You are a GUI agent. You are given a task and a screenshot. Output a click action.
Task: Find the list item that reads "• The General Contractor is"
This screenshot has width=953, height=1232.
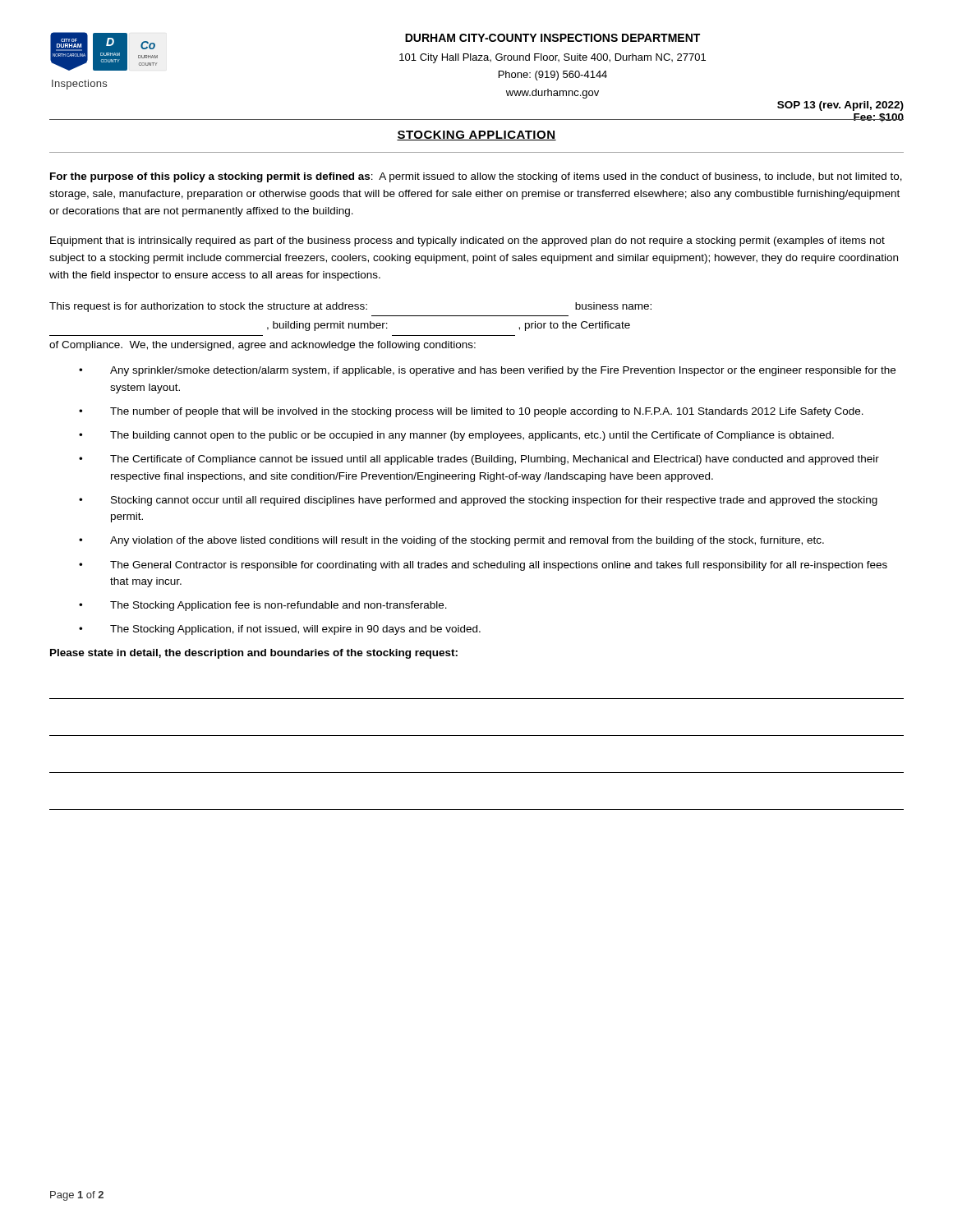pos(476,573)
